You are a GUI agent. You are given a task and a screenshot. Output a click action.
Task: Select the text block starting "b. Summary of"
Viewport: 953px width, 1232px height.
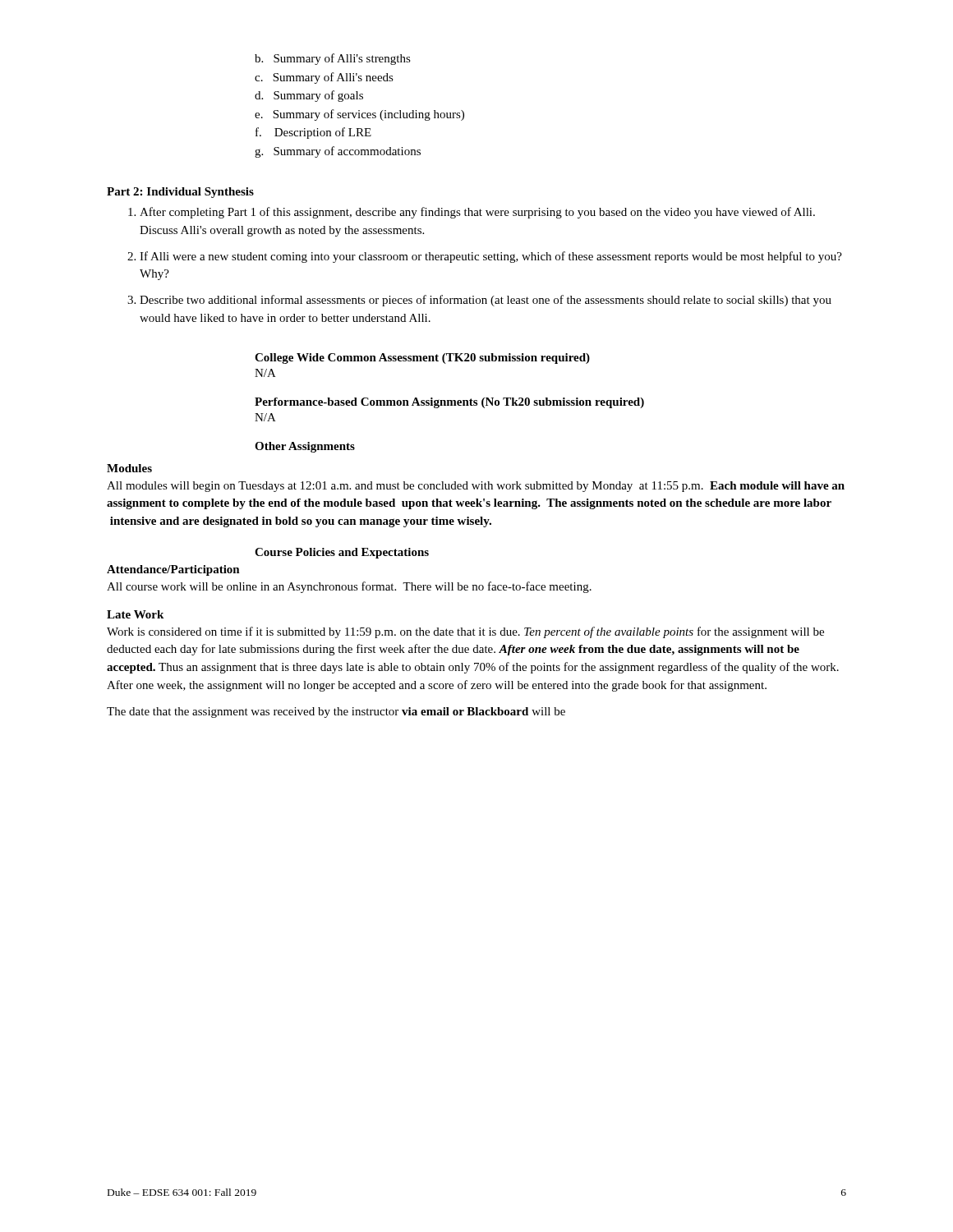(333, 58)
